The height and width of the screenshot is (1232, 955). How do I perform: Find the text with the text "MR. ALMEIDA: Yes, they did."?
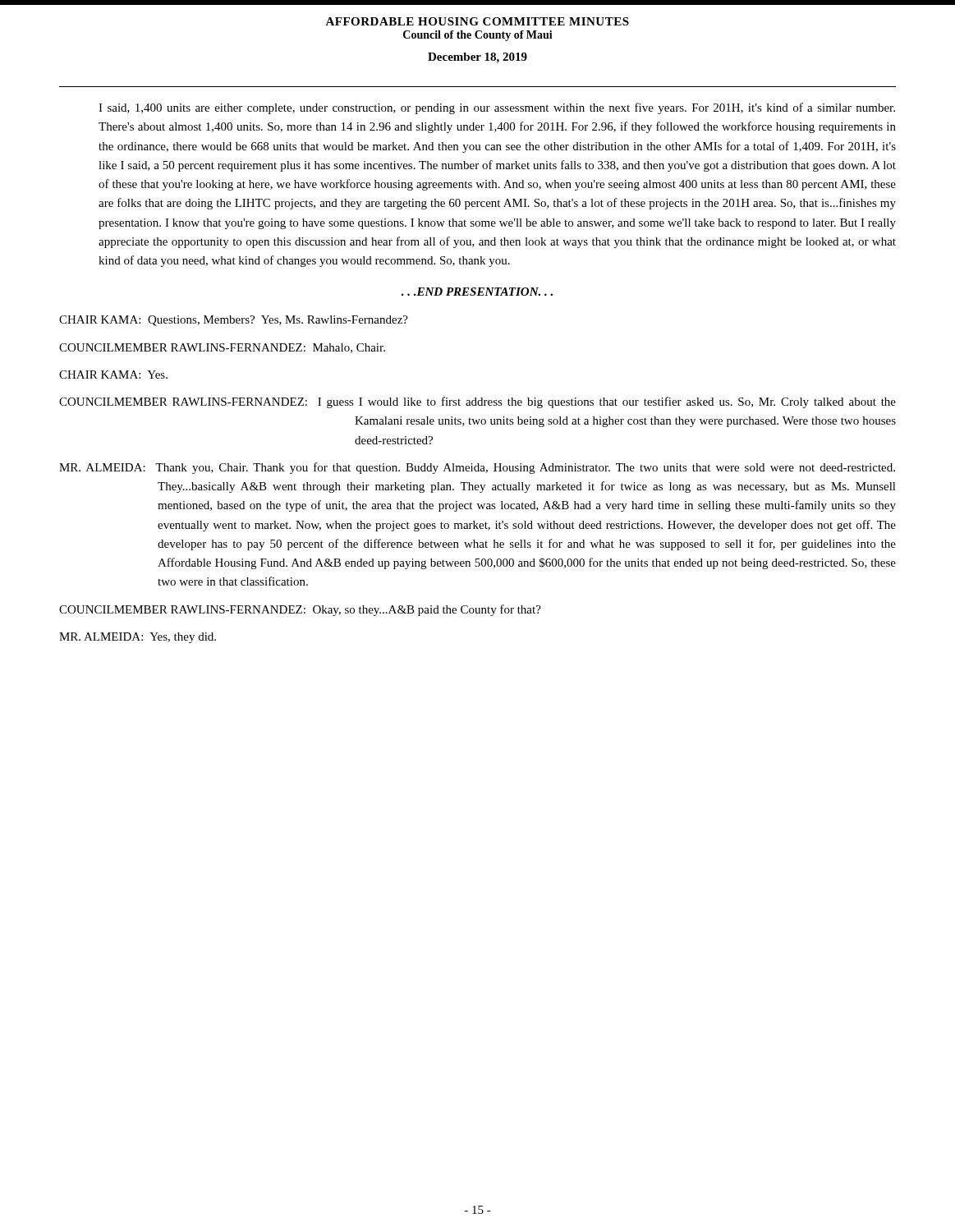(x=138, y=636)
